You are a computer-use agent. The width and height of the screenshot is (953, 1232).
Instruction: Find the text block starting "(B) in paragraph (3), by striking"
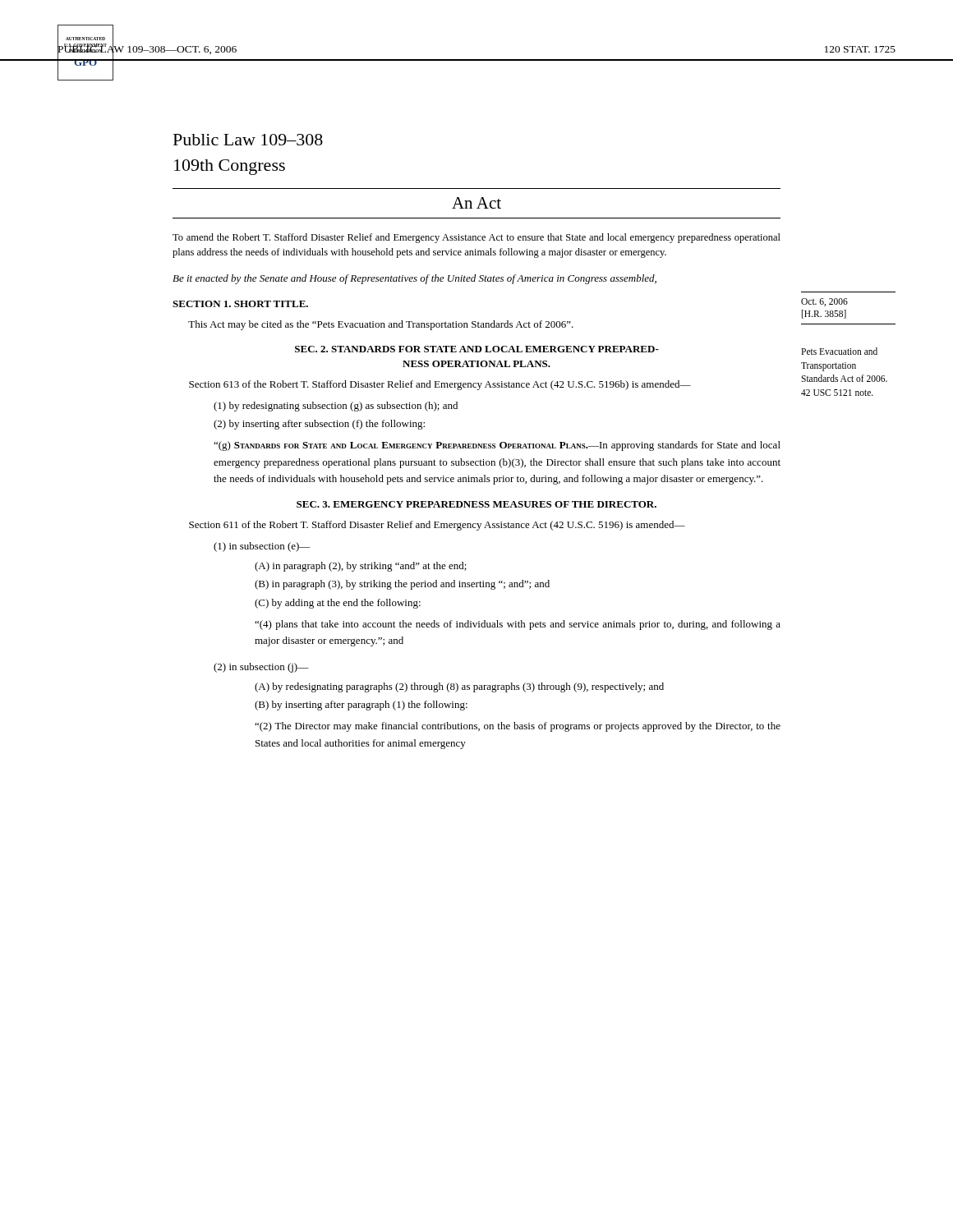tap(402, 584)
